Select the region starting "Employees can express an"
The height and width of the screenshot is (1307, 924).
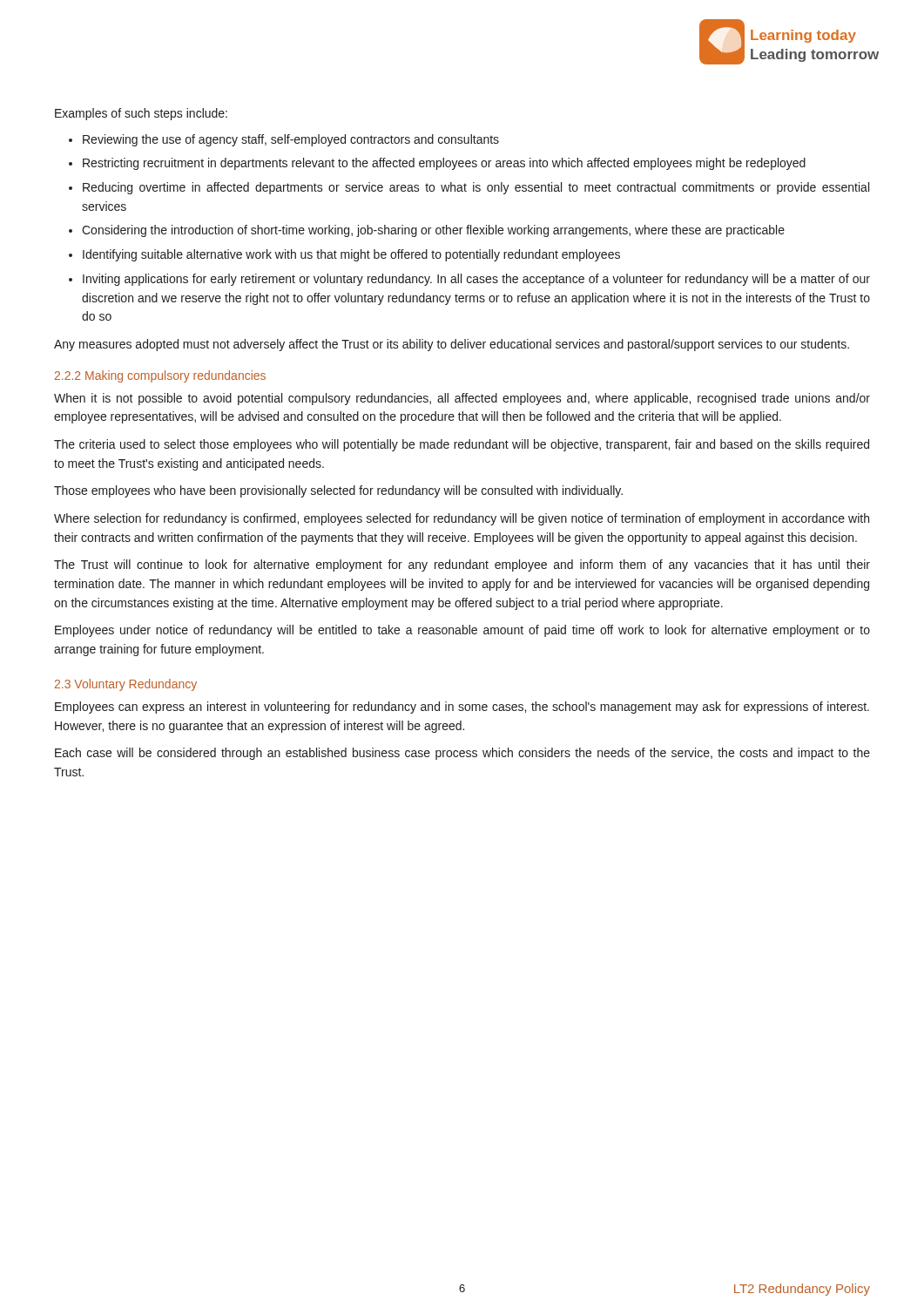pyautogui.click(x=462, y=717)
